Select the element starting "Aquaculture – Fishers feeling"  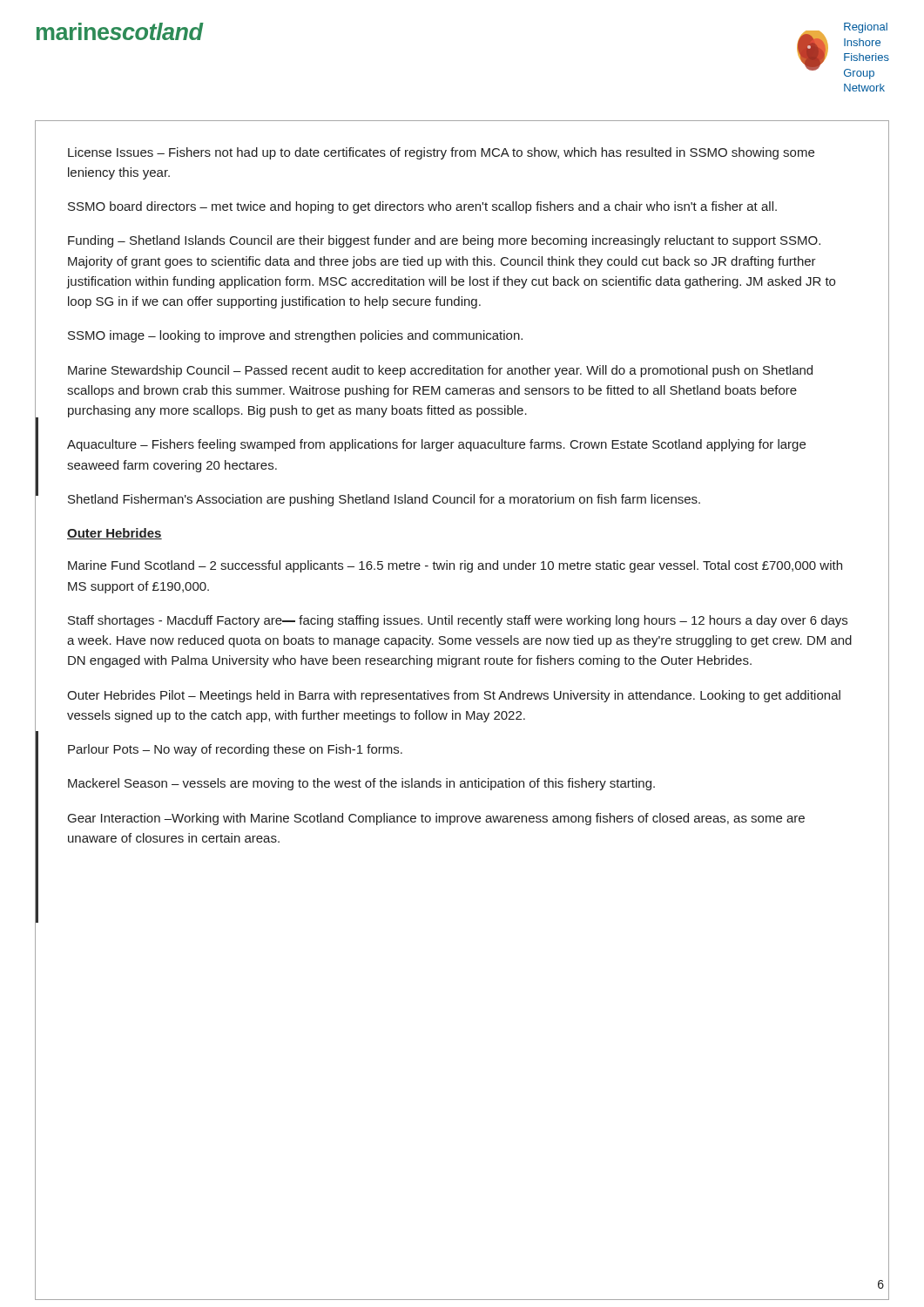[x=437, y=455]
